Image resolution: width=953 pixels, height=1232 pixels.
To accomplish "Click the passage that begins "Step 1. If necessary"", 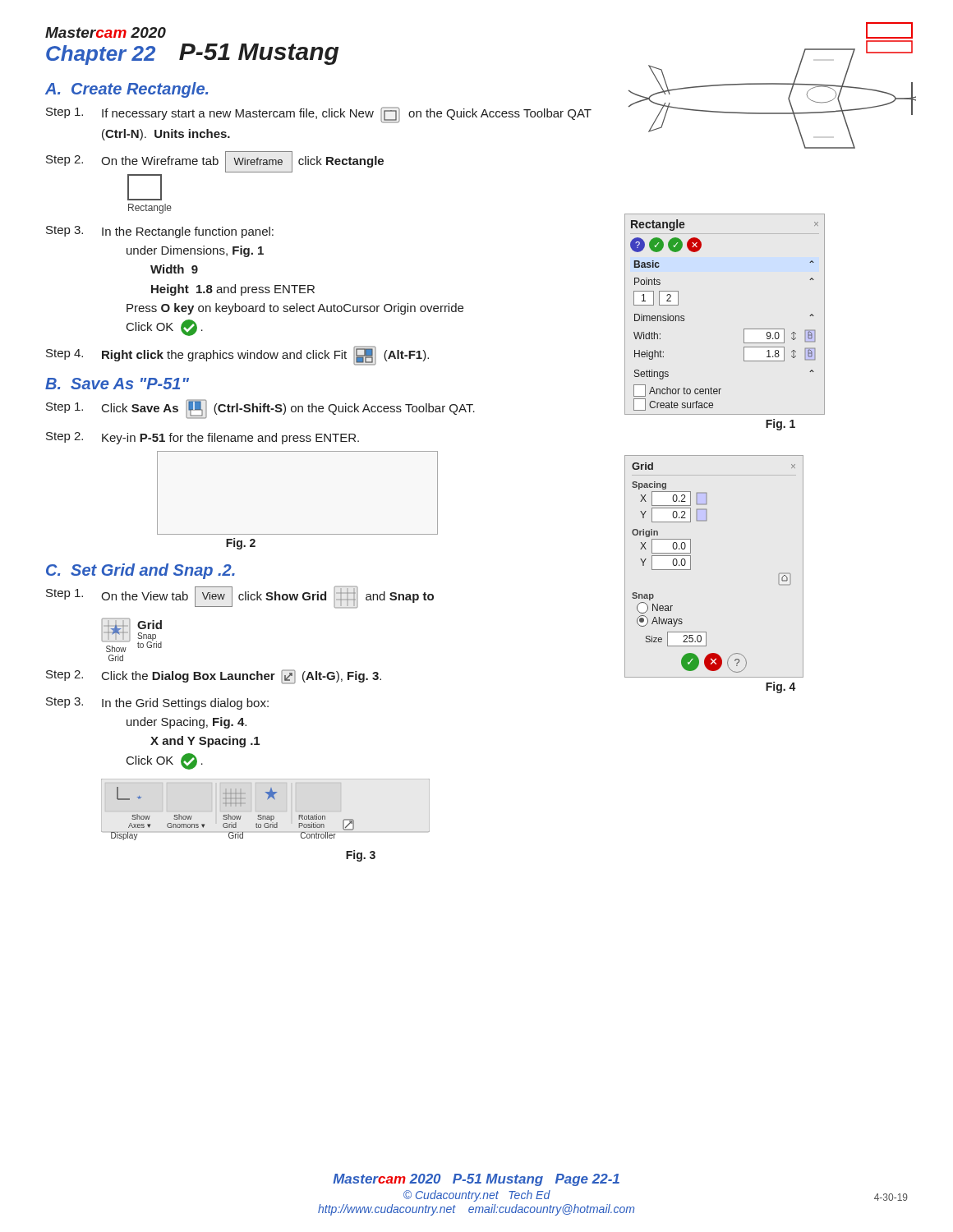I will click(x=333, y=123).
